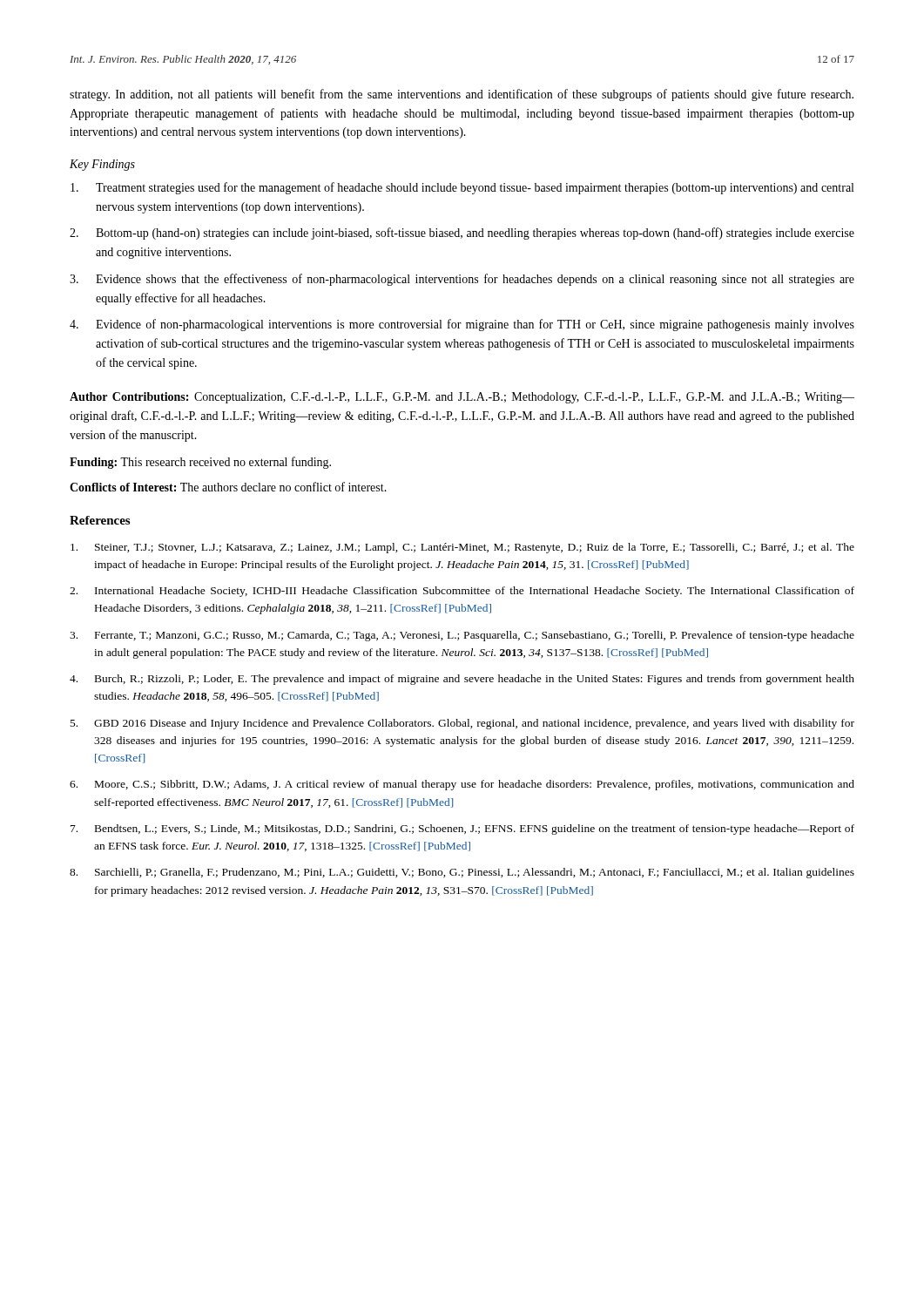Find the block starting "5. GBD 2016 Disease"
924x1307 pixels.
(462, 741)
